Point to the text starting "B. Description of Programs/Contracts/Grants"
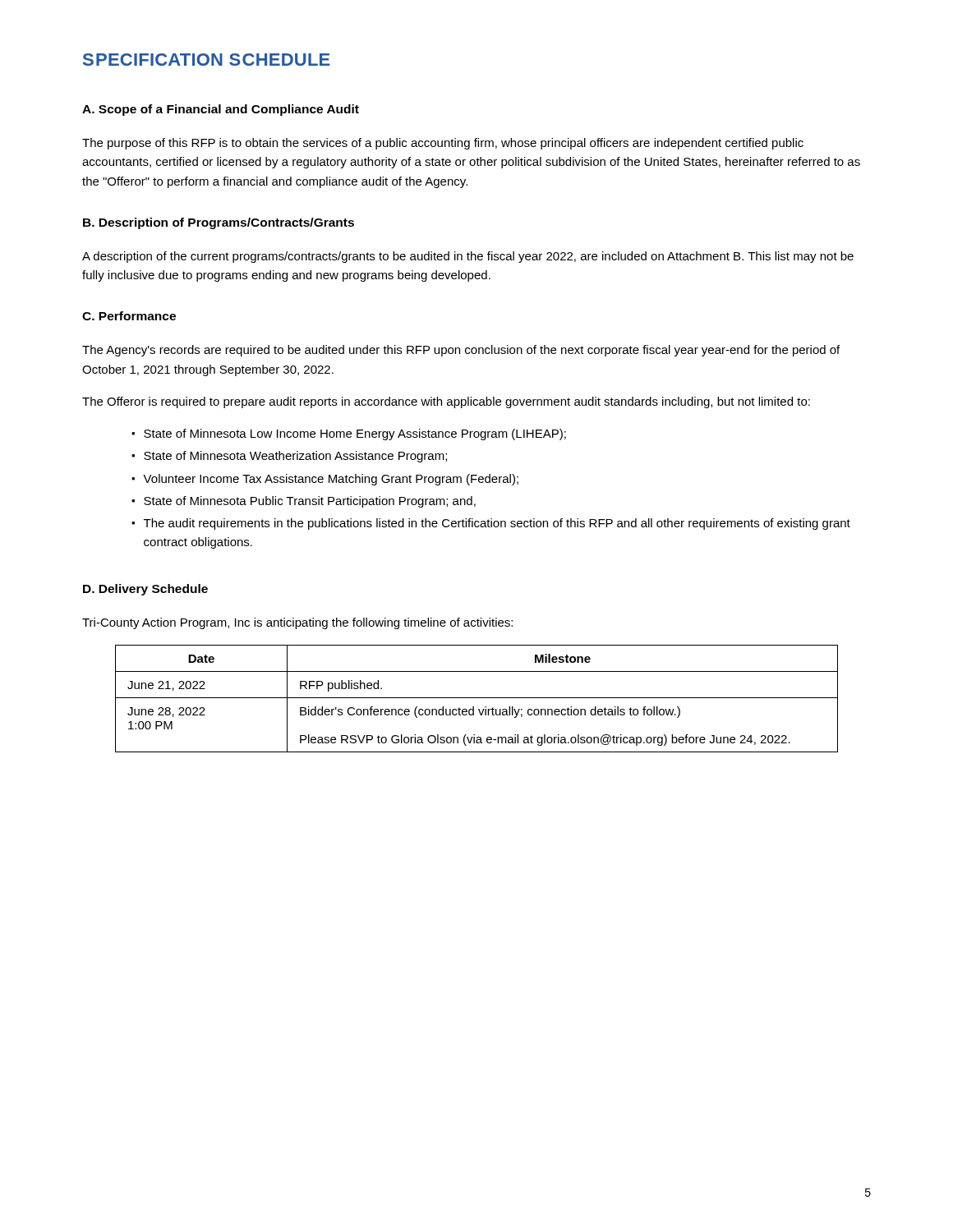 tap(218, 222)
